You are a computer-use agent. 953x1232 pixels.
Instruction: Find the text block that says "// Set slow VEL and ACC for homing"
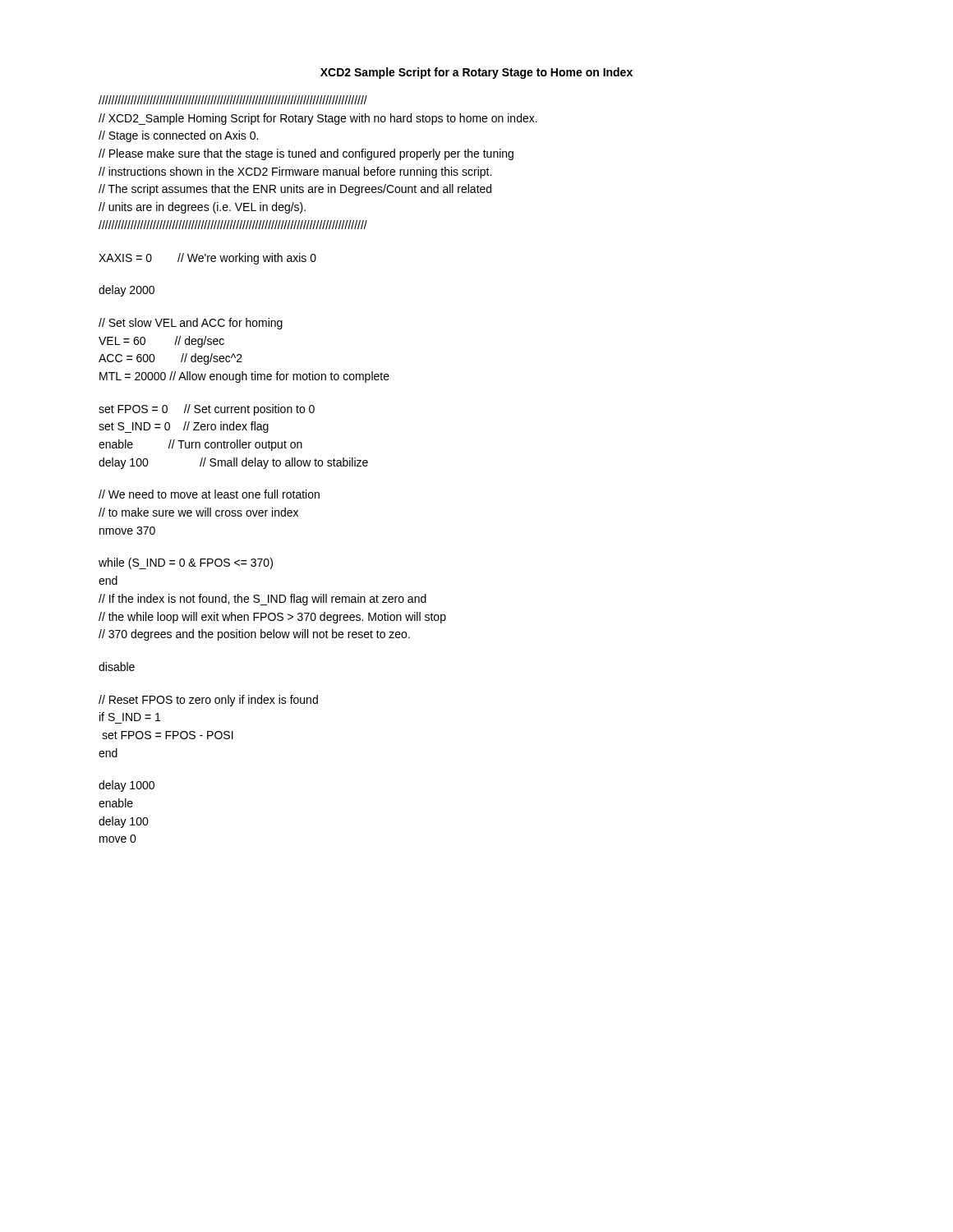click(191, 324)
